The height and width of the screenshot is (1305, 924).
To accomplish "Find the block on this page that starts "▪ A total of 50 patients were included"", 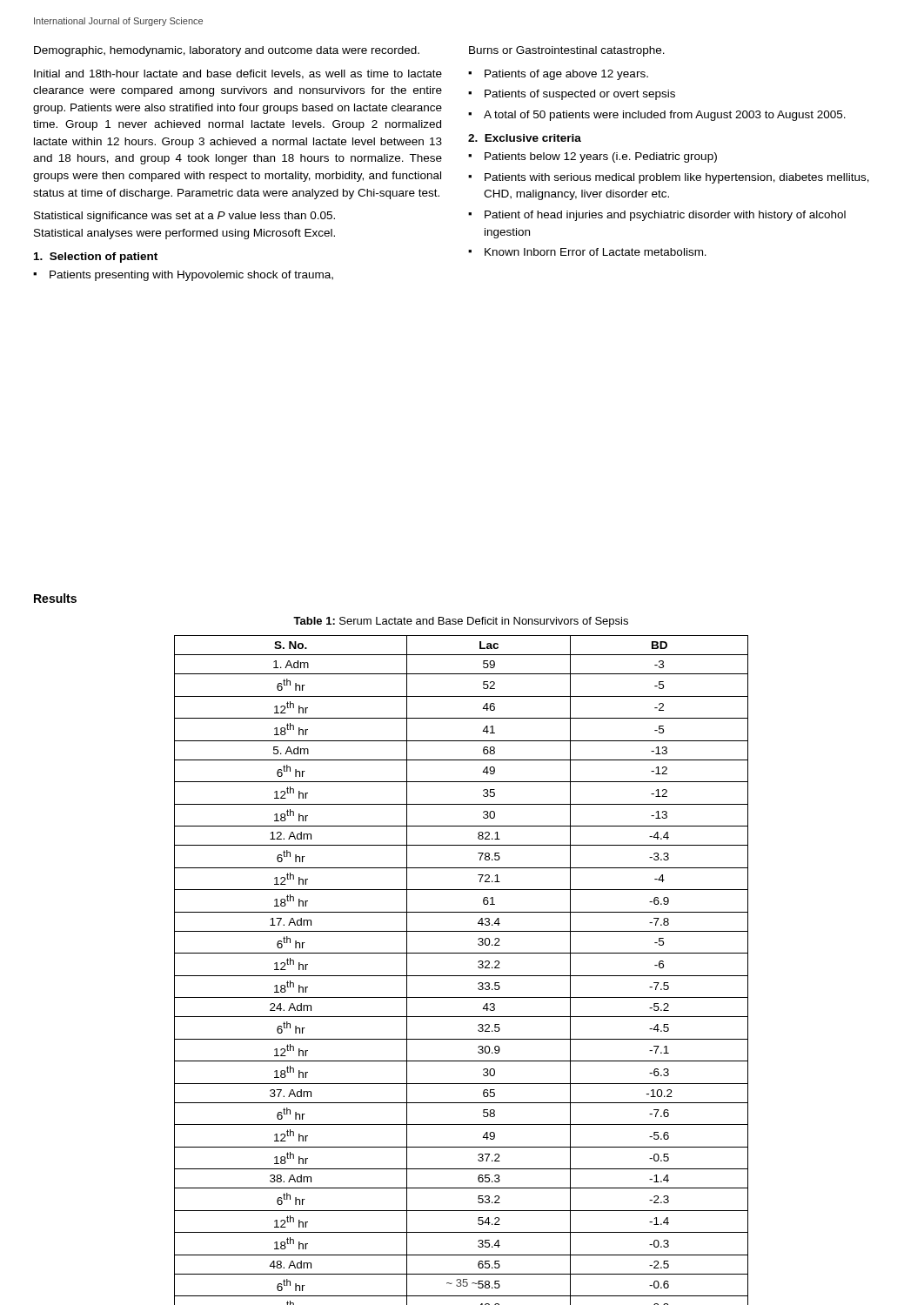I will 657,114.
